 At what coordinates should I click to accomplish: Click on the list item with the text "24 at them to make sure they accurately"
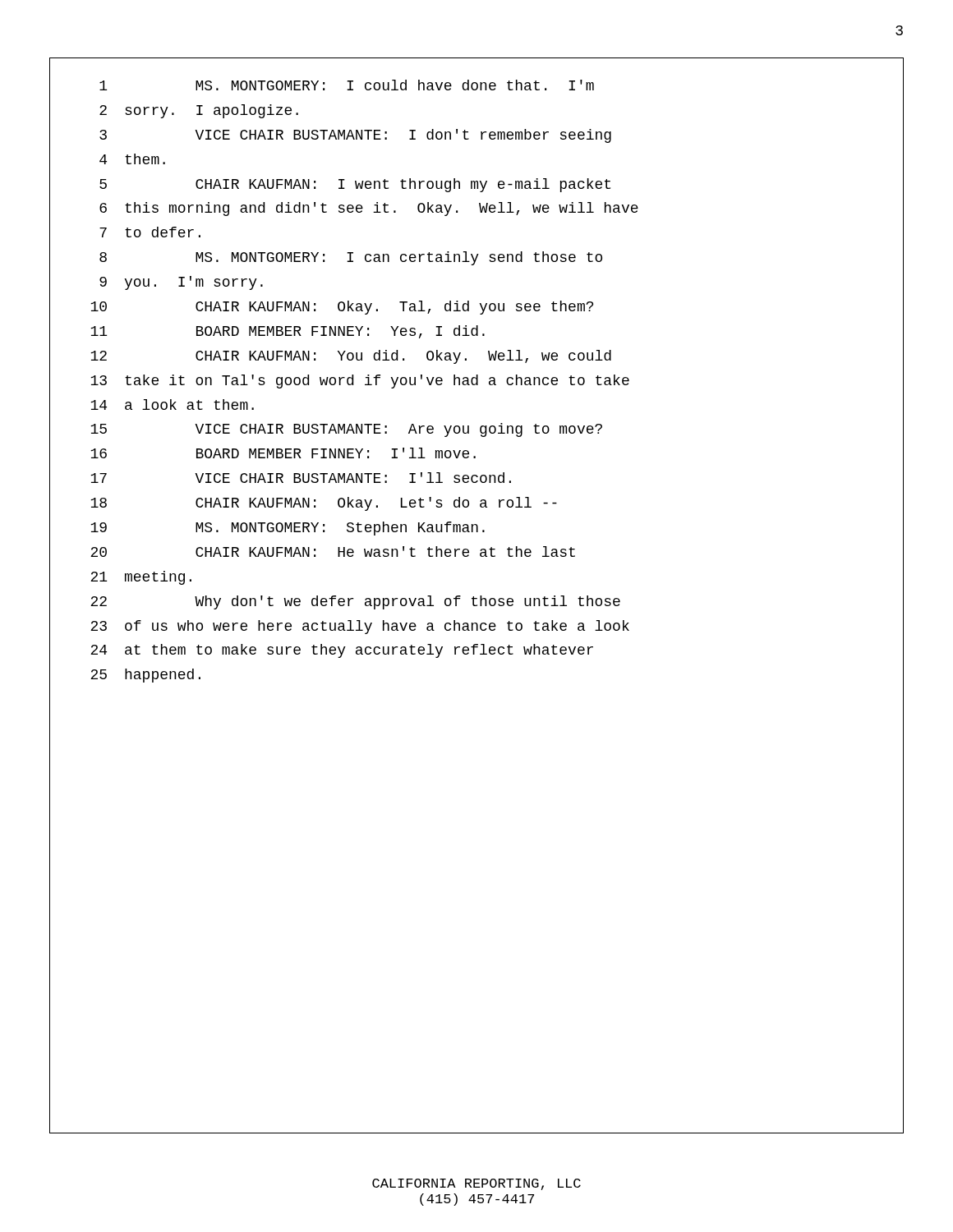pyautogui.click(x=476, y=652)
